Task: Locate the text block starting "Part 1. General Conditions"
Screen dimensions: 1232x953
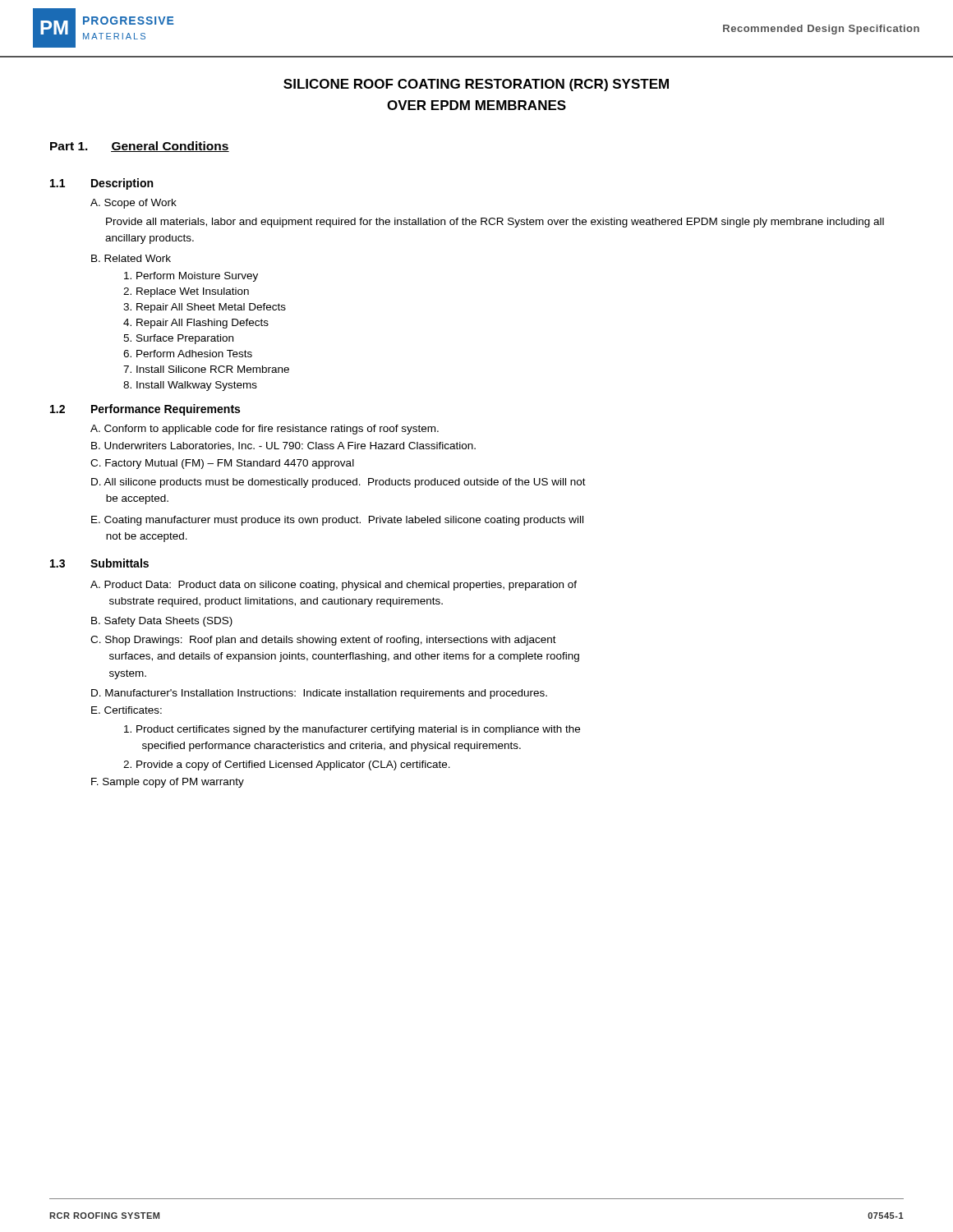Action: [139, 146]
